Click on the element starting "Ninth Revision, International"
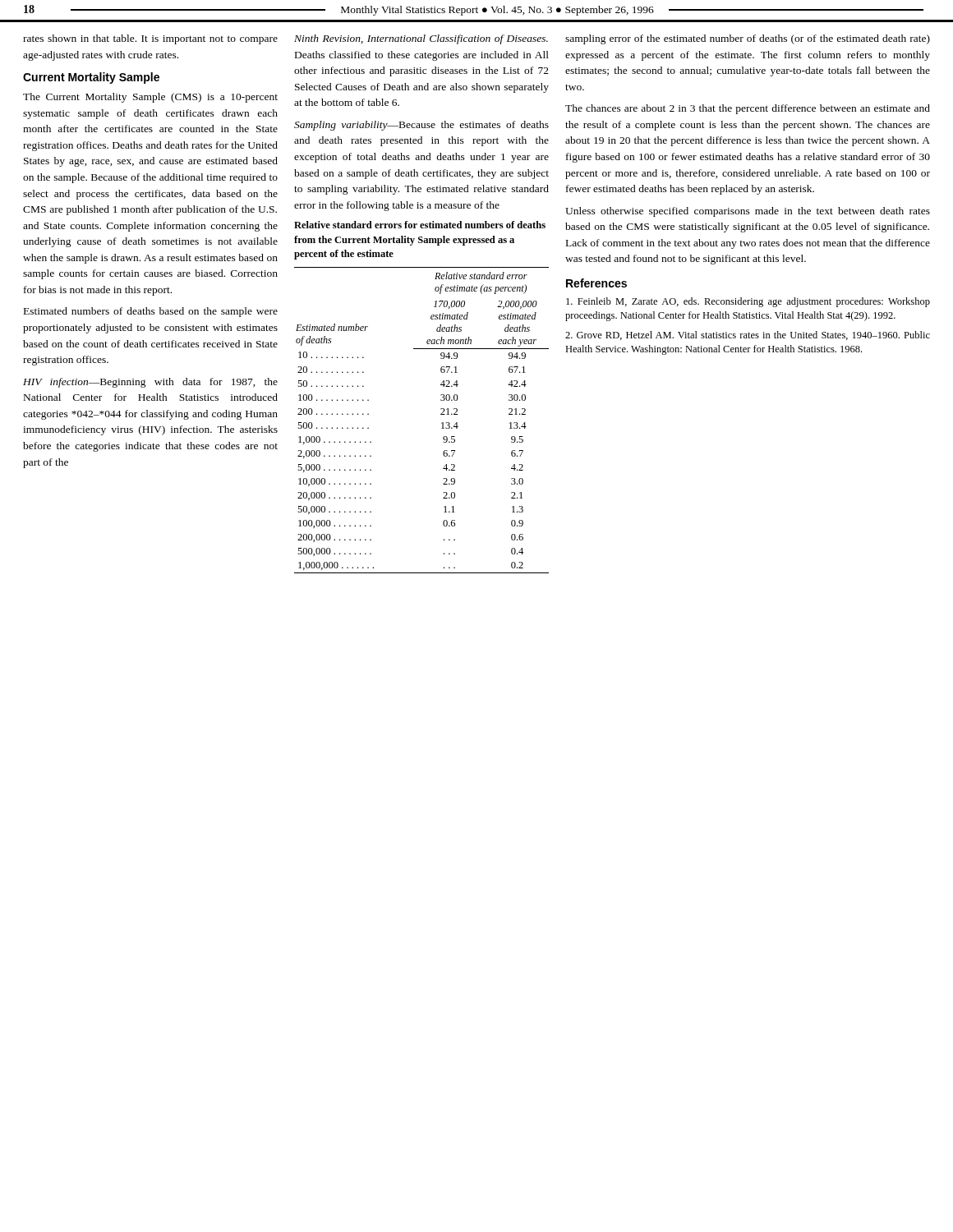This screenshot has height=1232, width=953. (x=421, y=122)
